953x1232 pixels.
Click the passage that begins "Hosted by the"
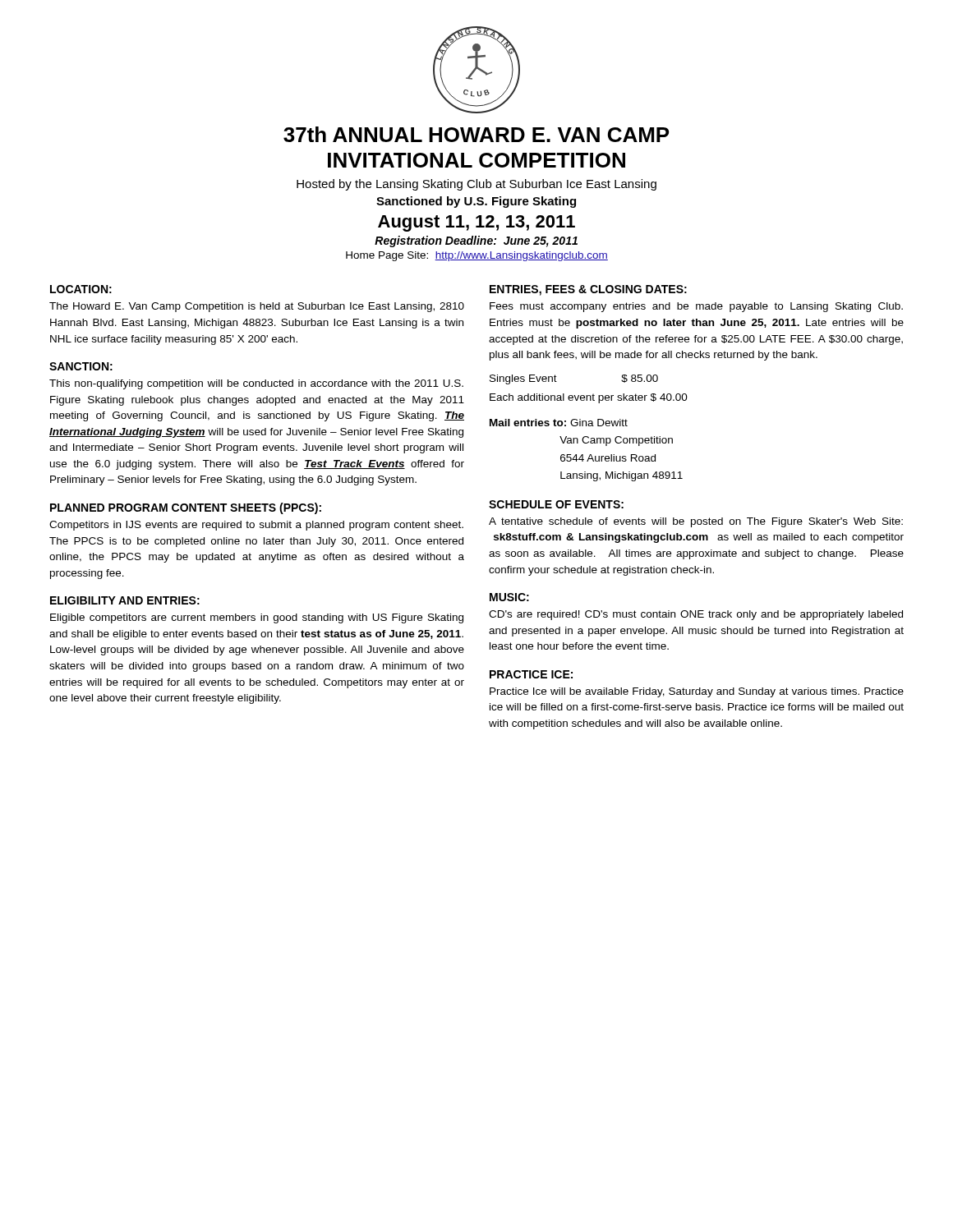click(x=476, y=184)
